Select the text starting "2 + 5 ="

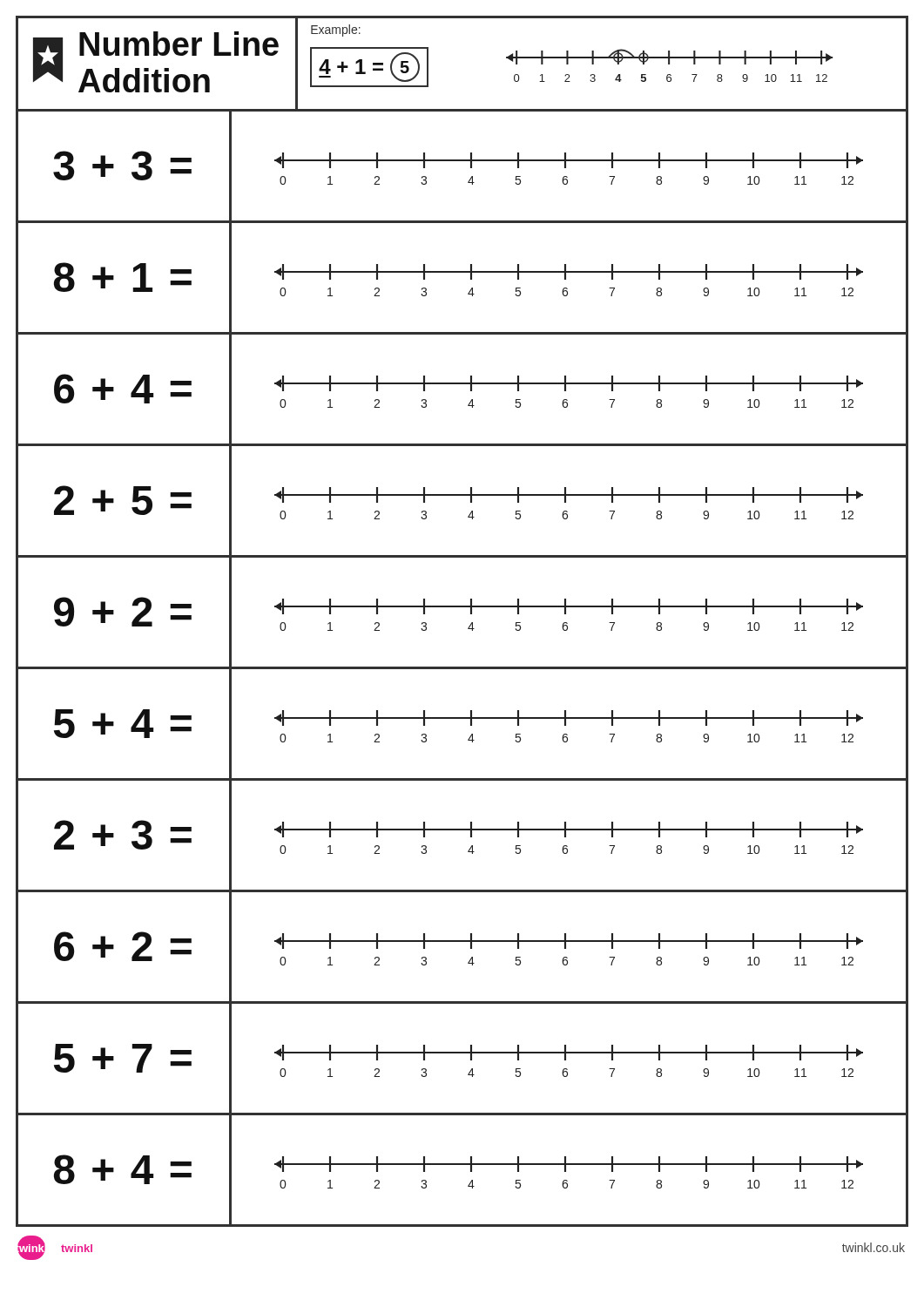point(124,501)
